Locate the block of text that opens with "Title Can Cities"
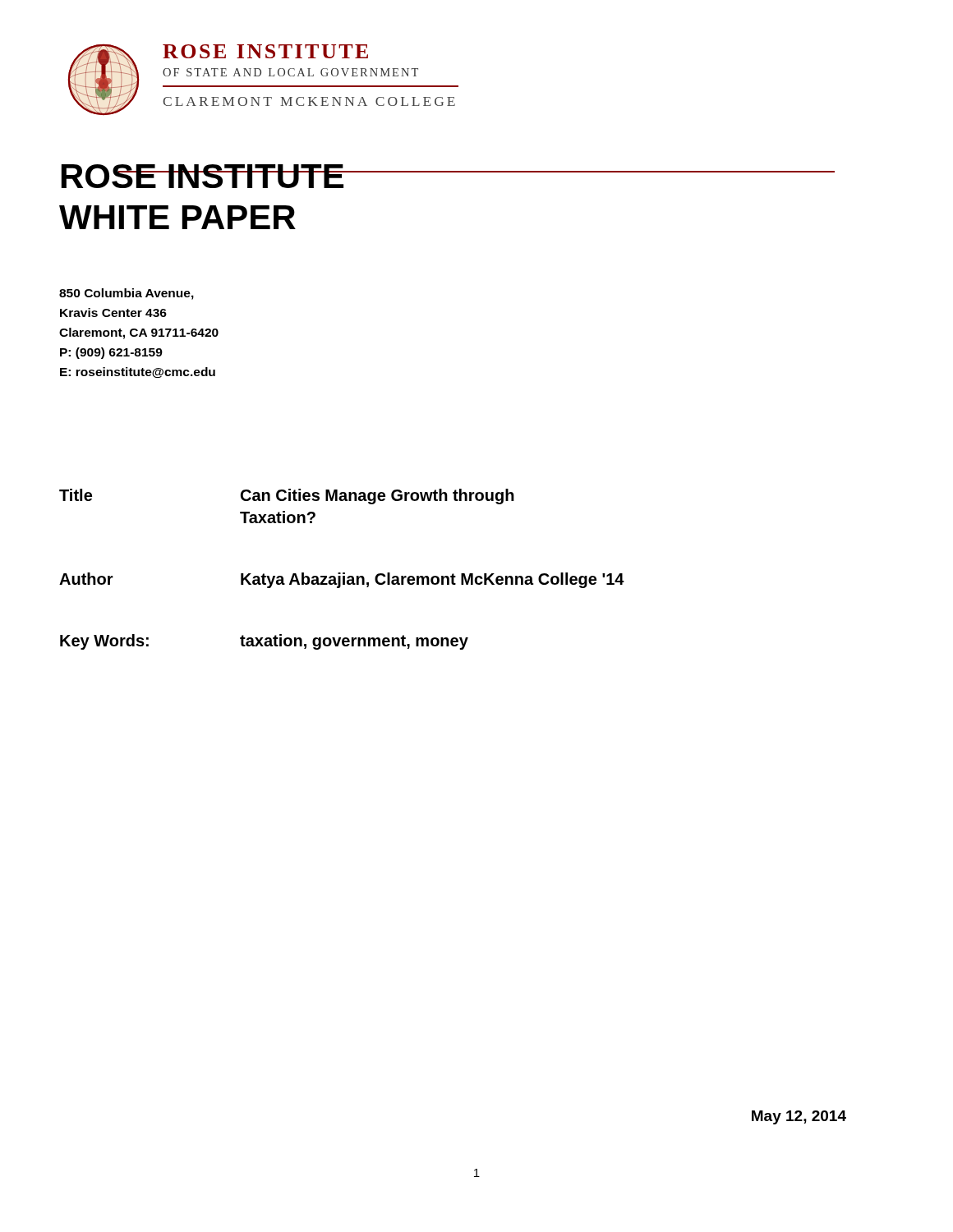The image size is (953, 1232). coord(287,507)
